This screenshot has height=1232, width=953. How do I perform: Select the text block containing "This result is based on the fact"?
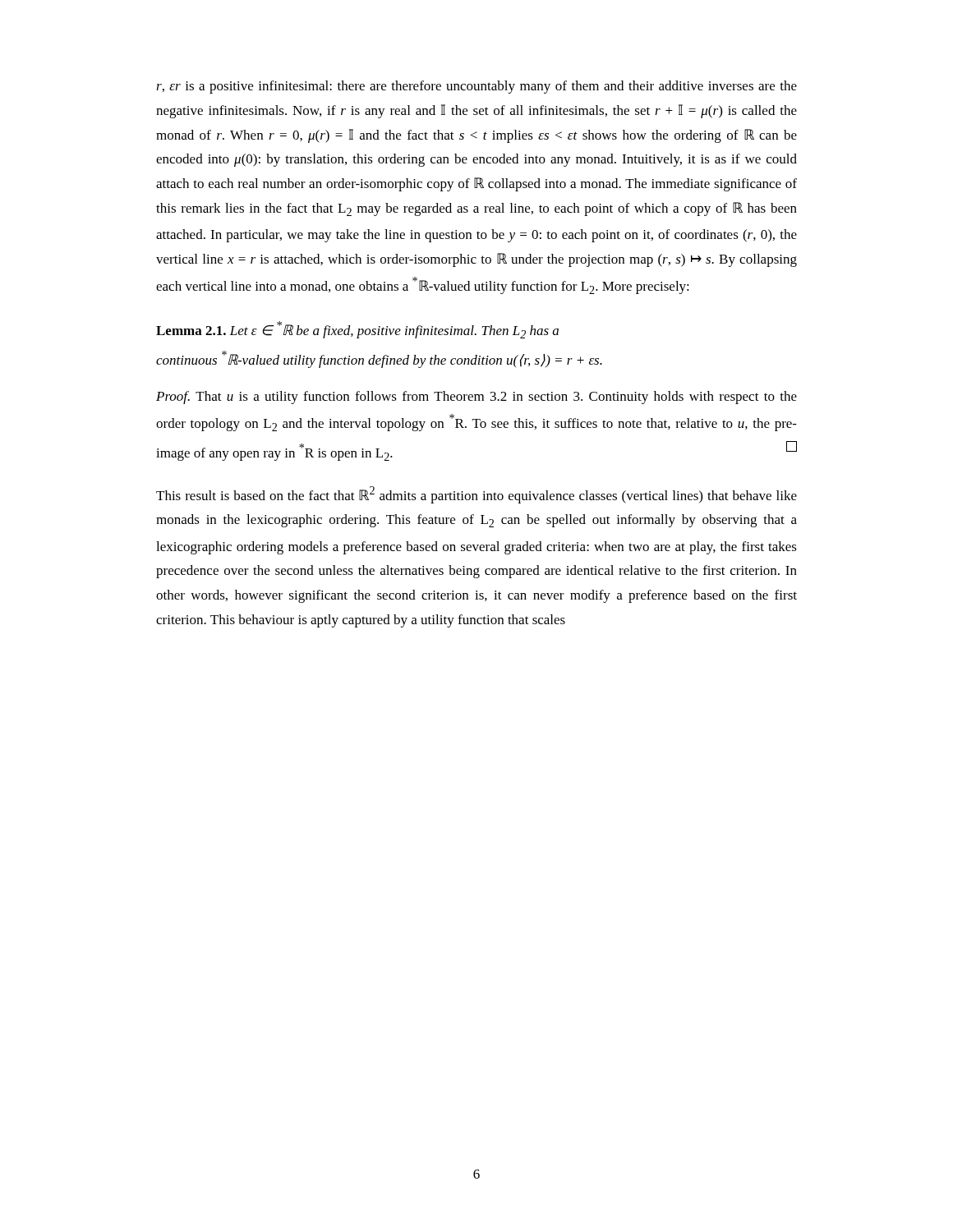click(476, 556)
